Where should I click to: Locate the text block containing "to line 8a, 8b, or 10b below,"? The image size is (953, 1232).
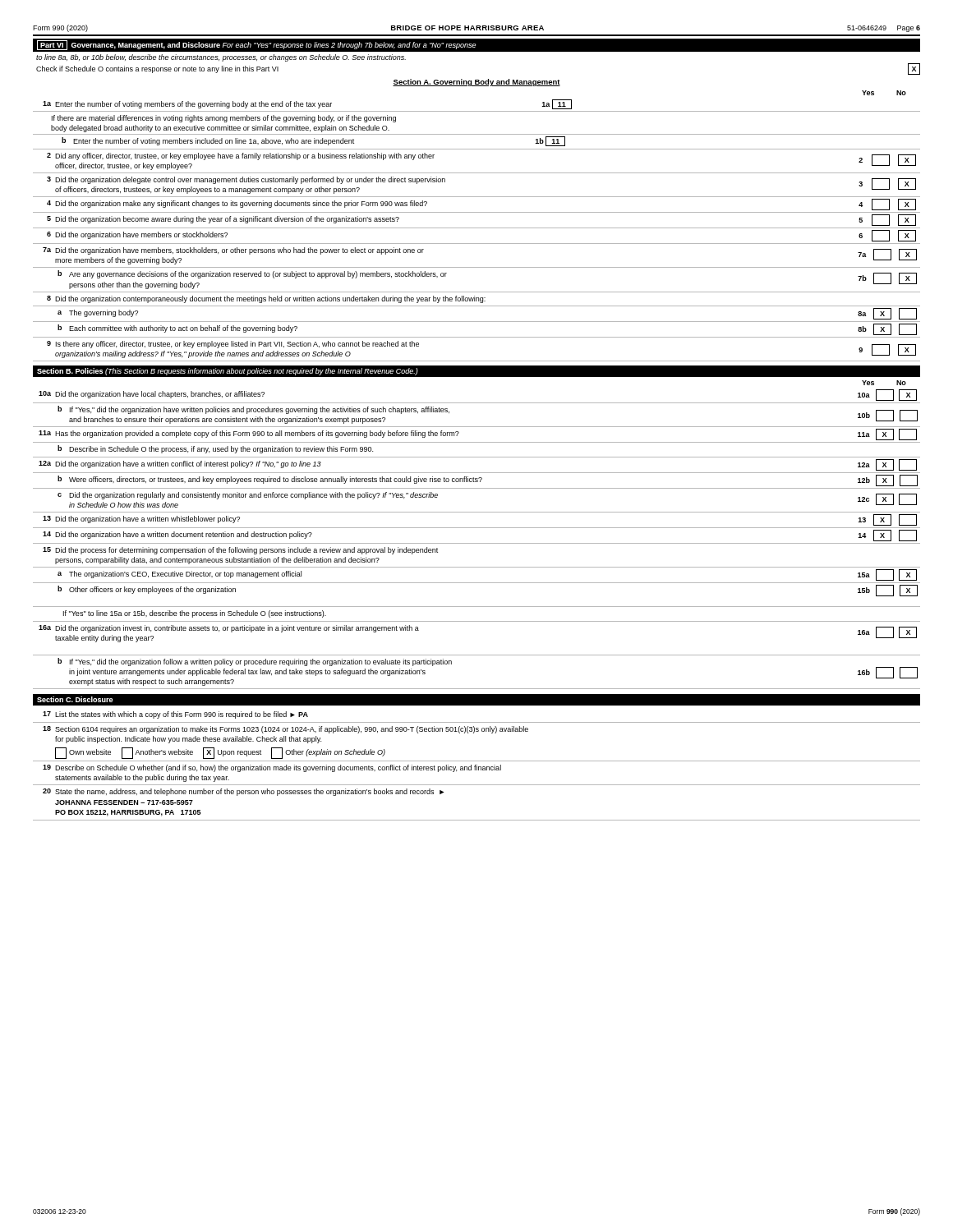tap(221, 57)
